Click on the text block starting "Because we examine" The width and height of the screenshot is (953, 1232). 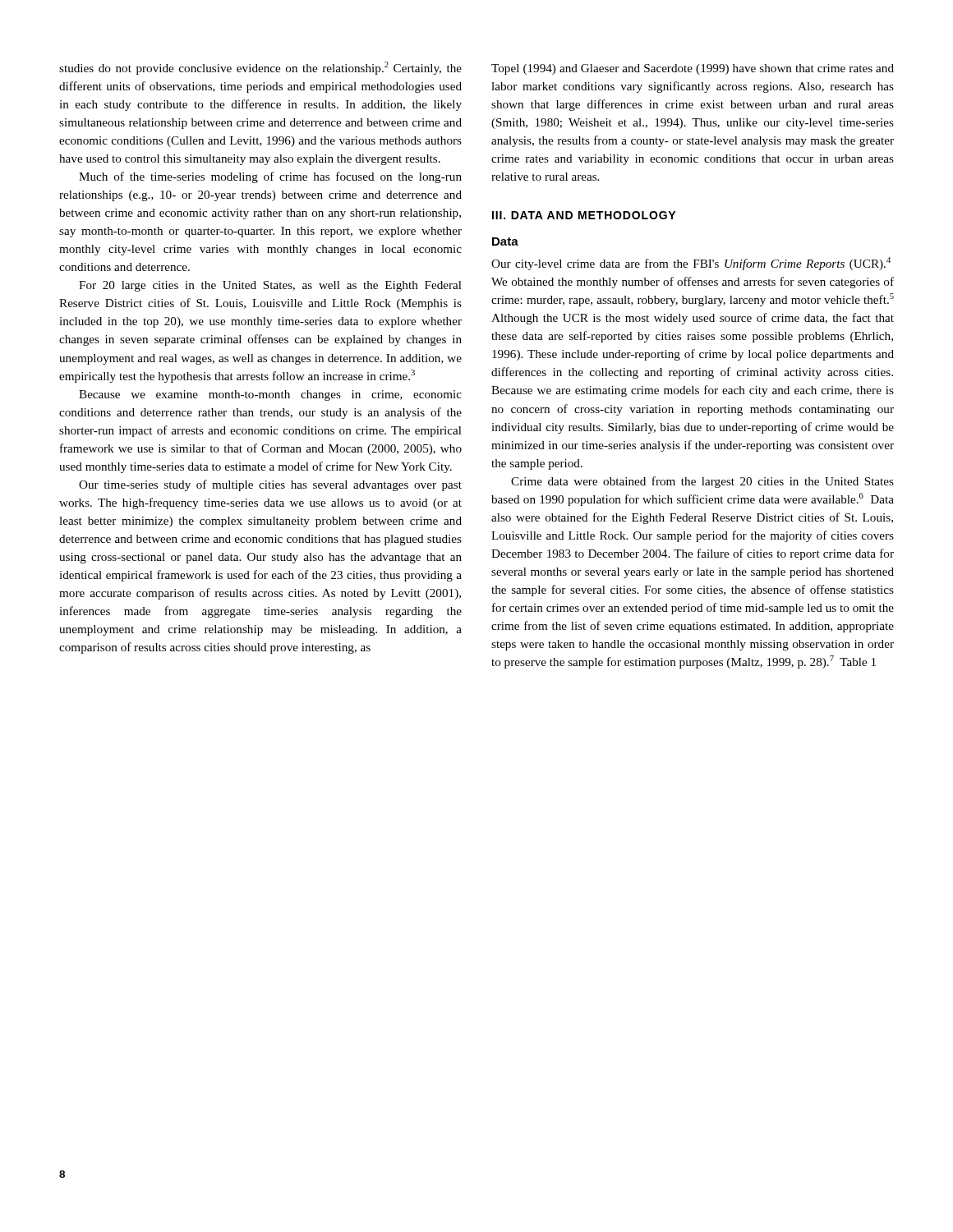tap(260, 430)
